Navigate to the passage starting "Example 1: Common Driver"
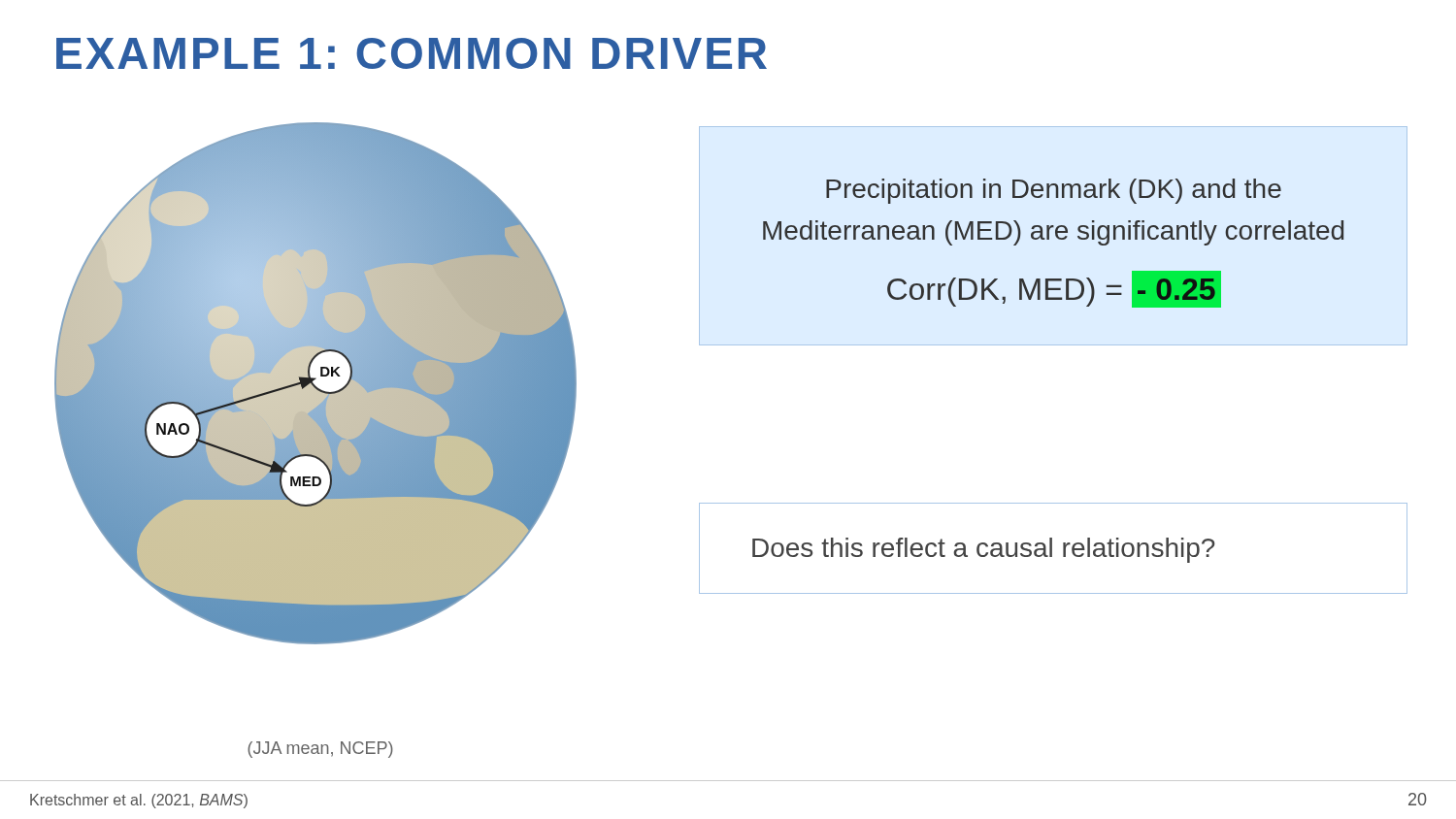 pos(412,53)
